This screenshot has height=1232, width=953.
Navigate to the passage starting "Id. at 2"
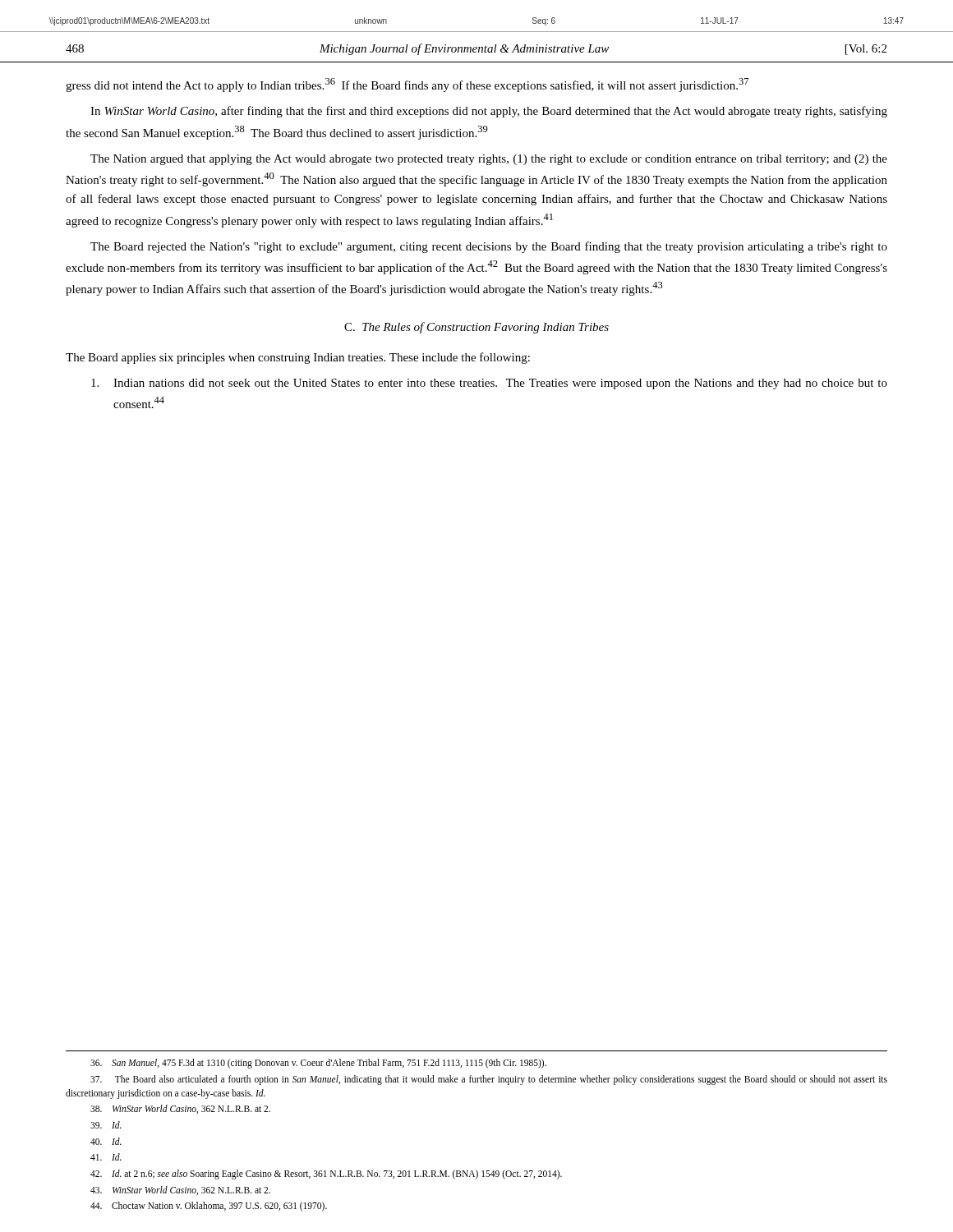[326, 1174]
